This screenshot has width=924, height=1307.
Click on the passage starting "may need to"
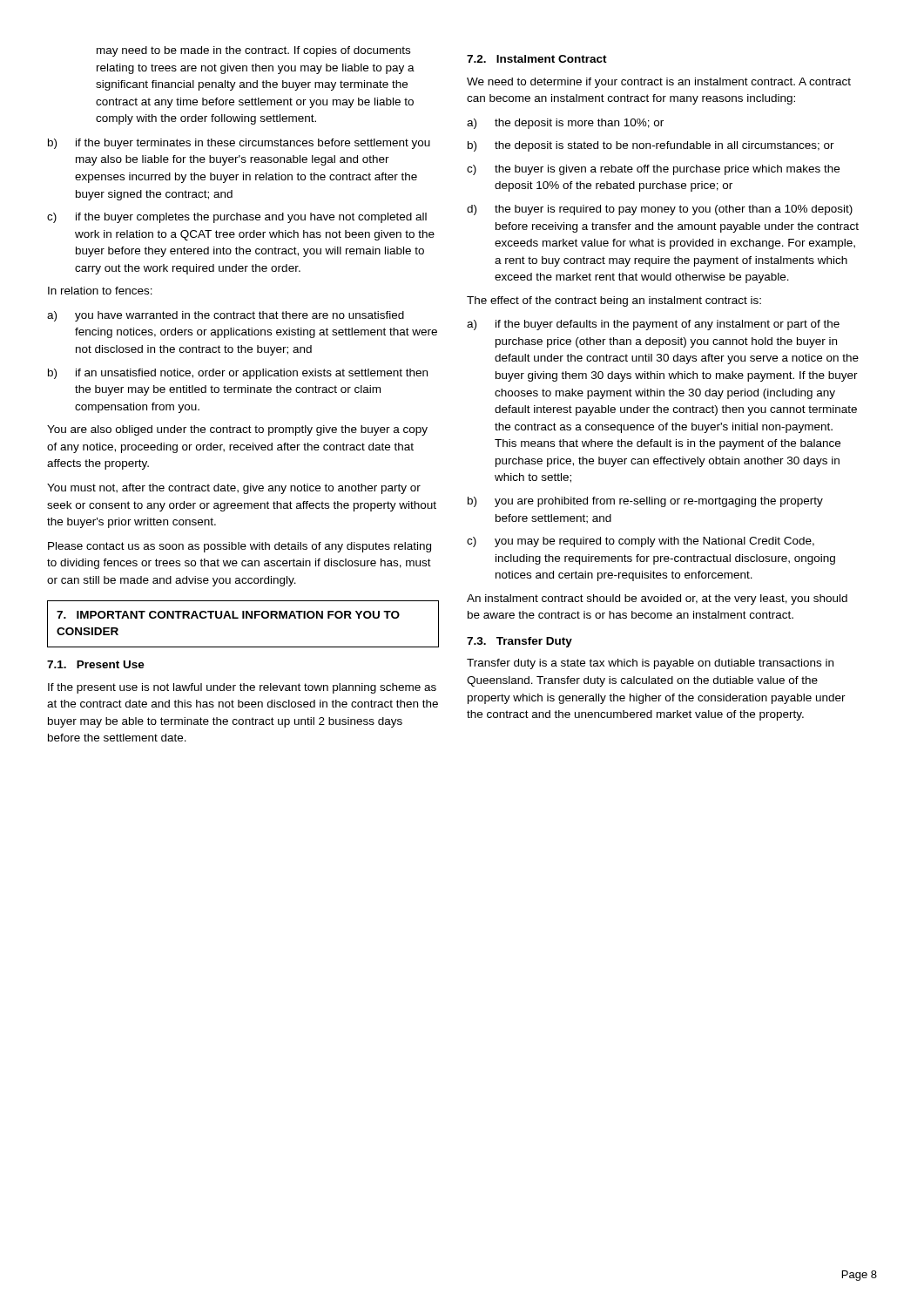[x=267, y=84]
